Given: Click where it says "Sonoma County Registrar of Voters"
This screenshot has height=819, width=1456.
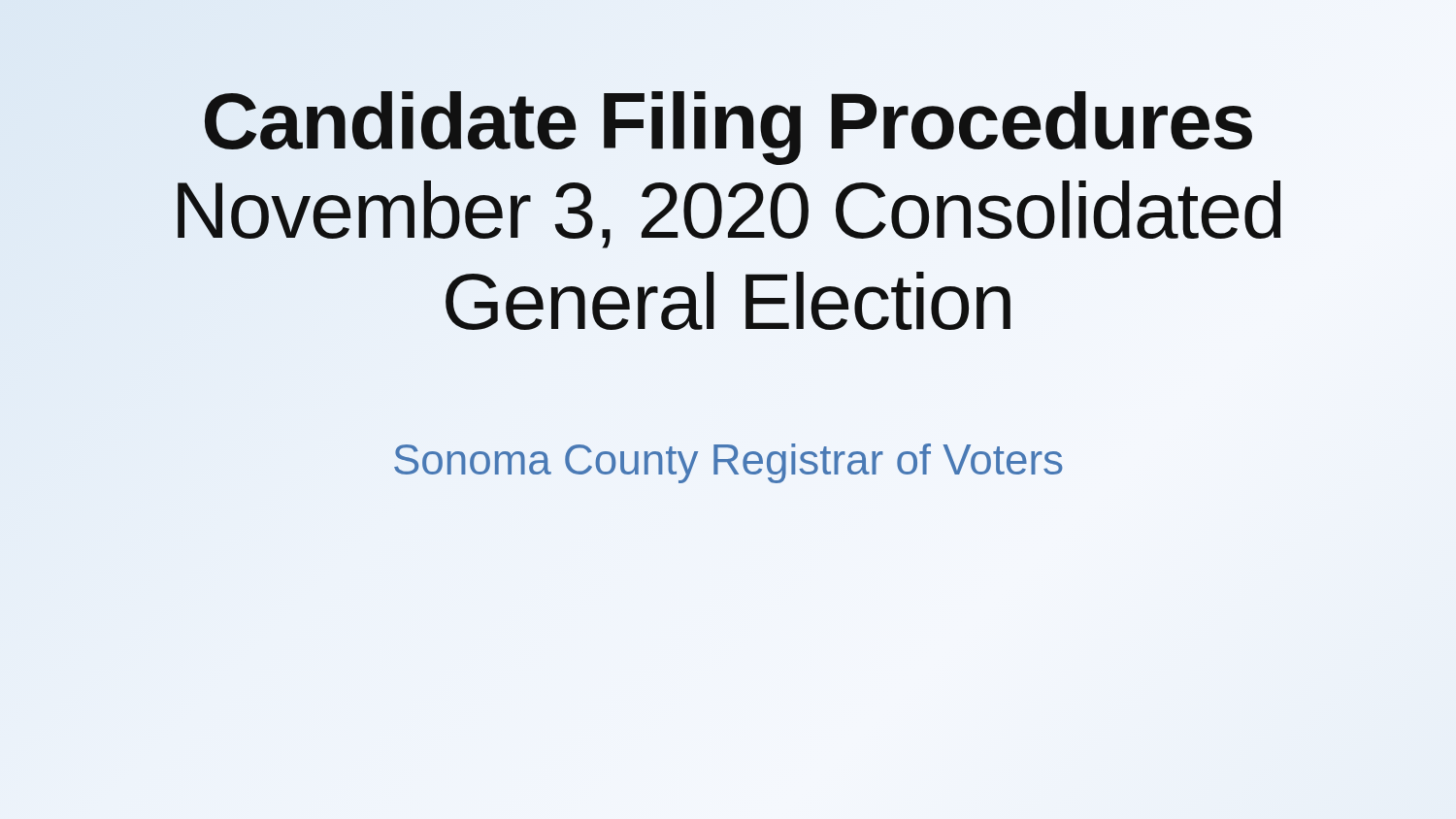Looking at the screenshot, I should pos(728,459).
